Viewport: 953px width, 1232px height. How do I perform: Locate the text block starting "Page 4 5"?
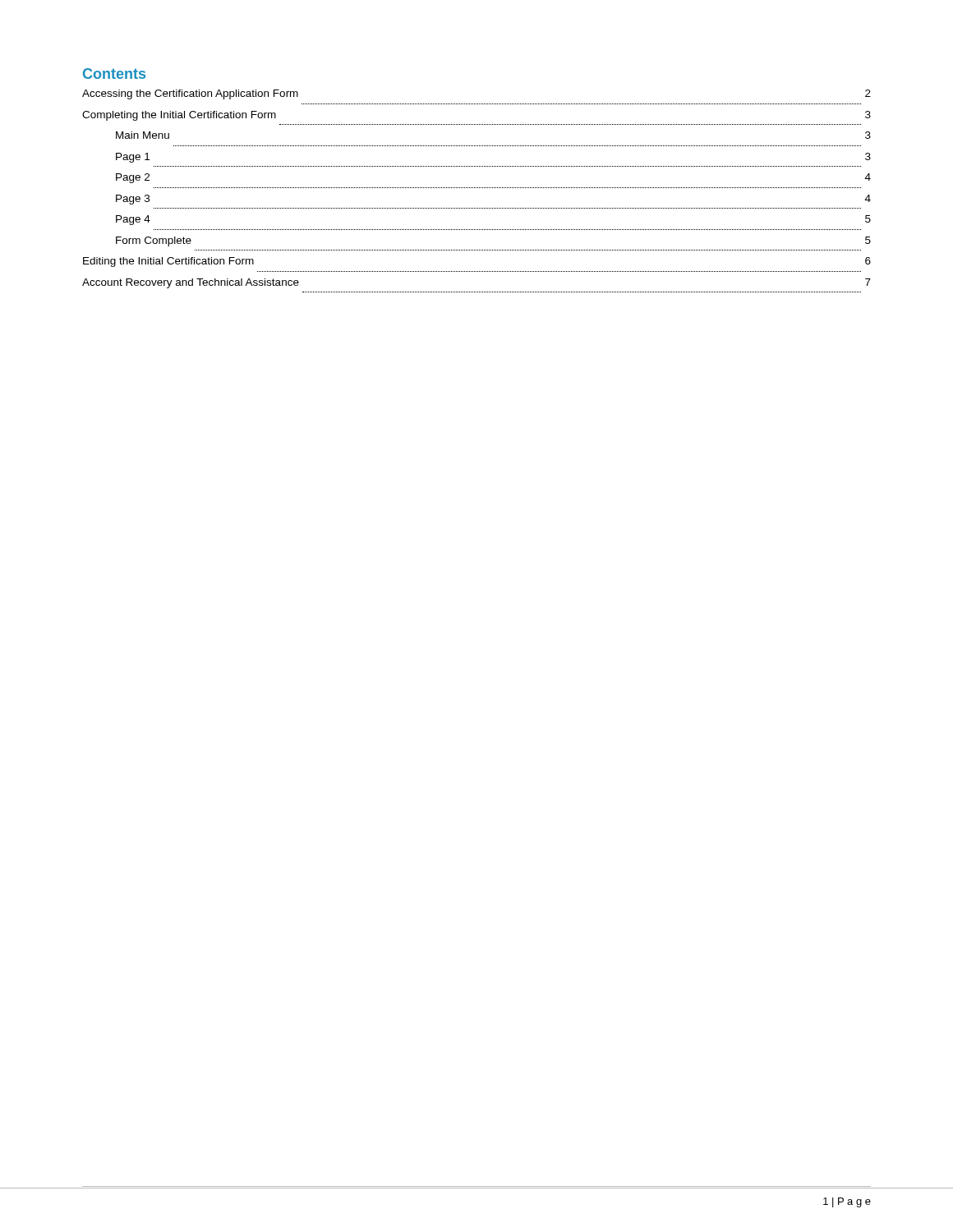click(476, 219)
